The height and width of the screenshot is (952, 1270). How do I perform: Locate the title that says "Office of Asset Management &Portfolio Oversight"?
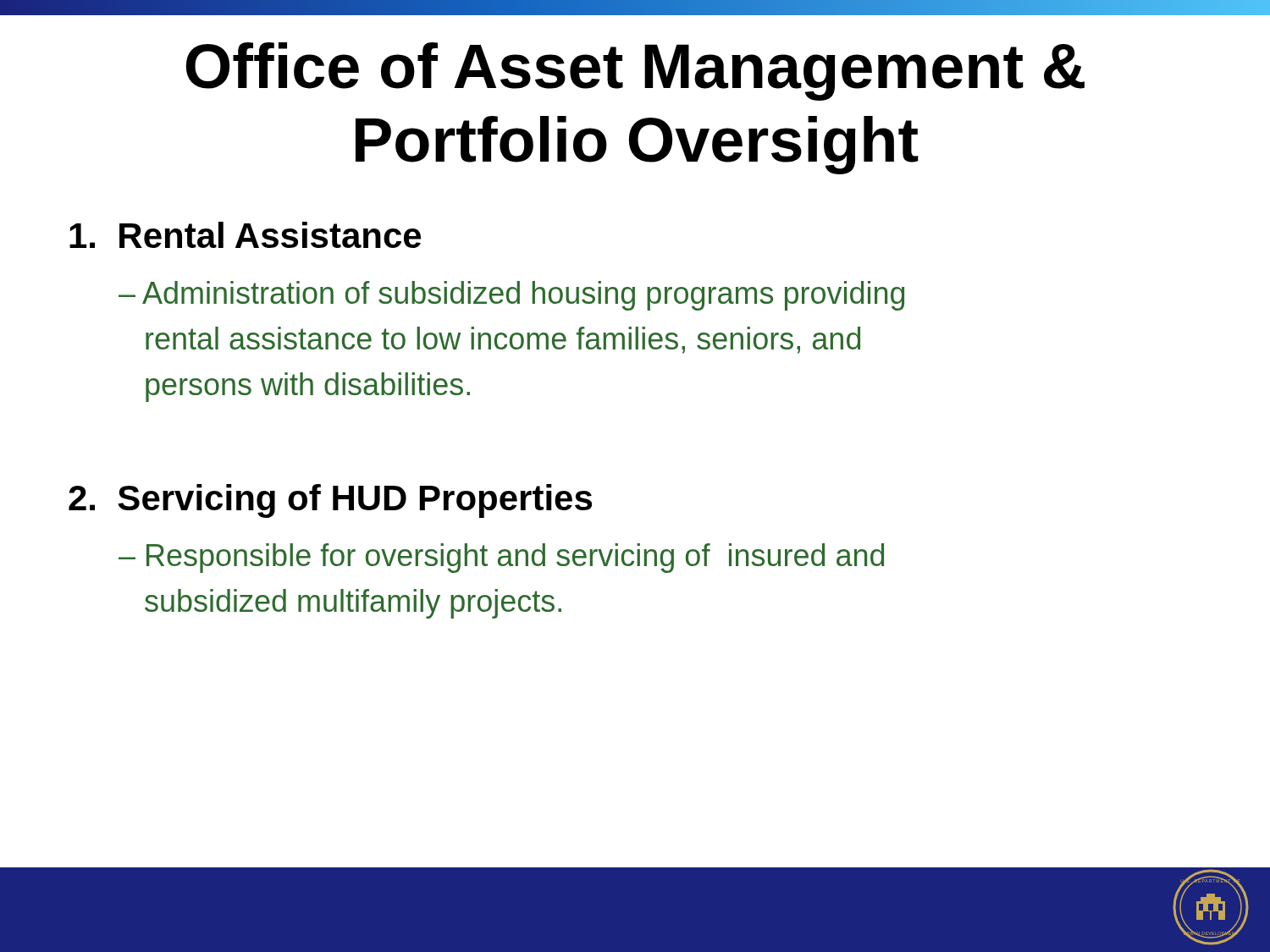(635, 103)
